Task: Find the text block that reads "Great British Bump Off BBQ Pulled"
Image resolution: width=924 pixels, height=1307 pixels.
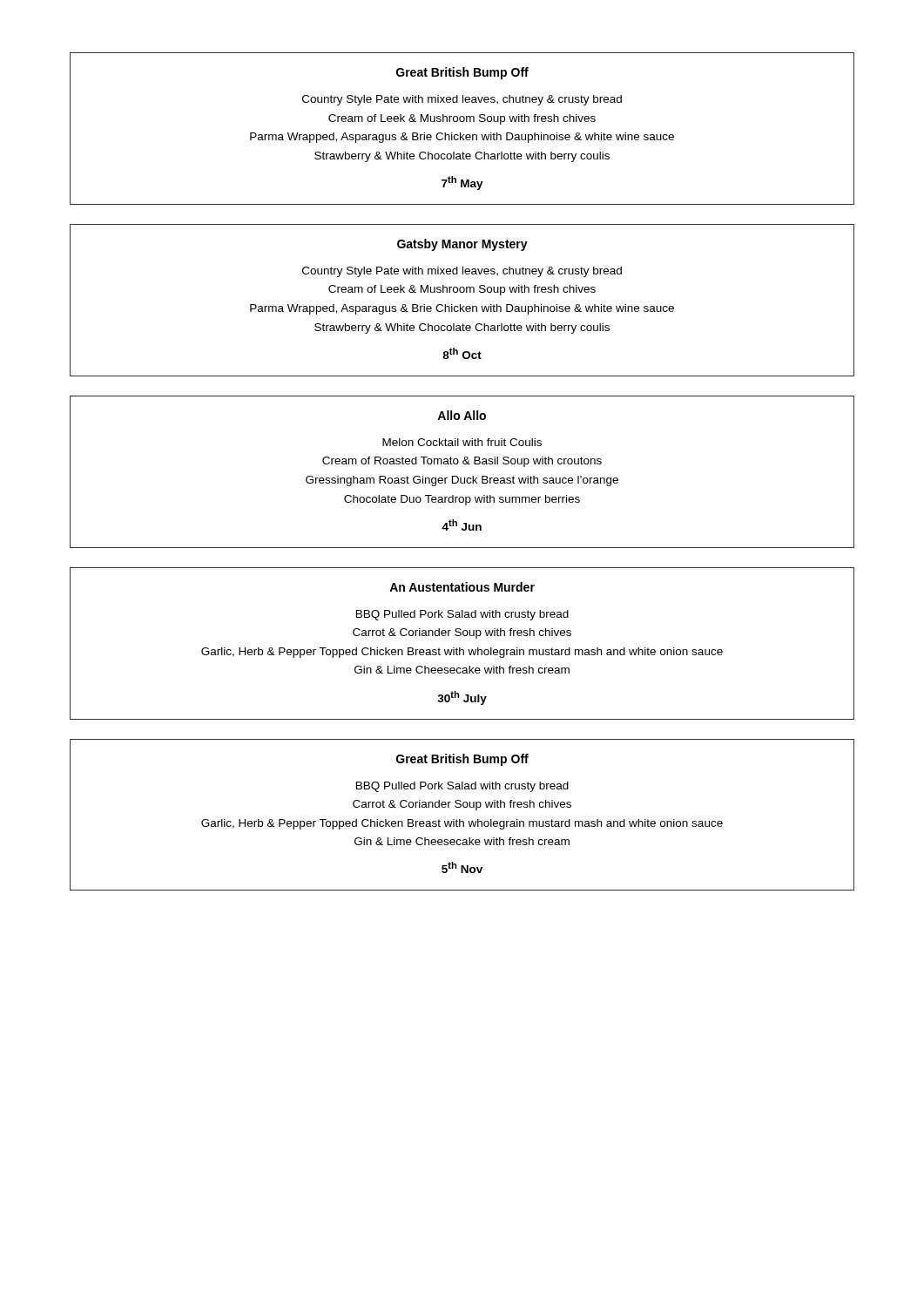Action: pos(462,814)
